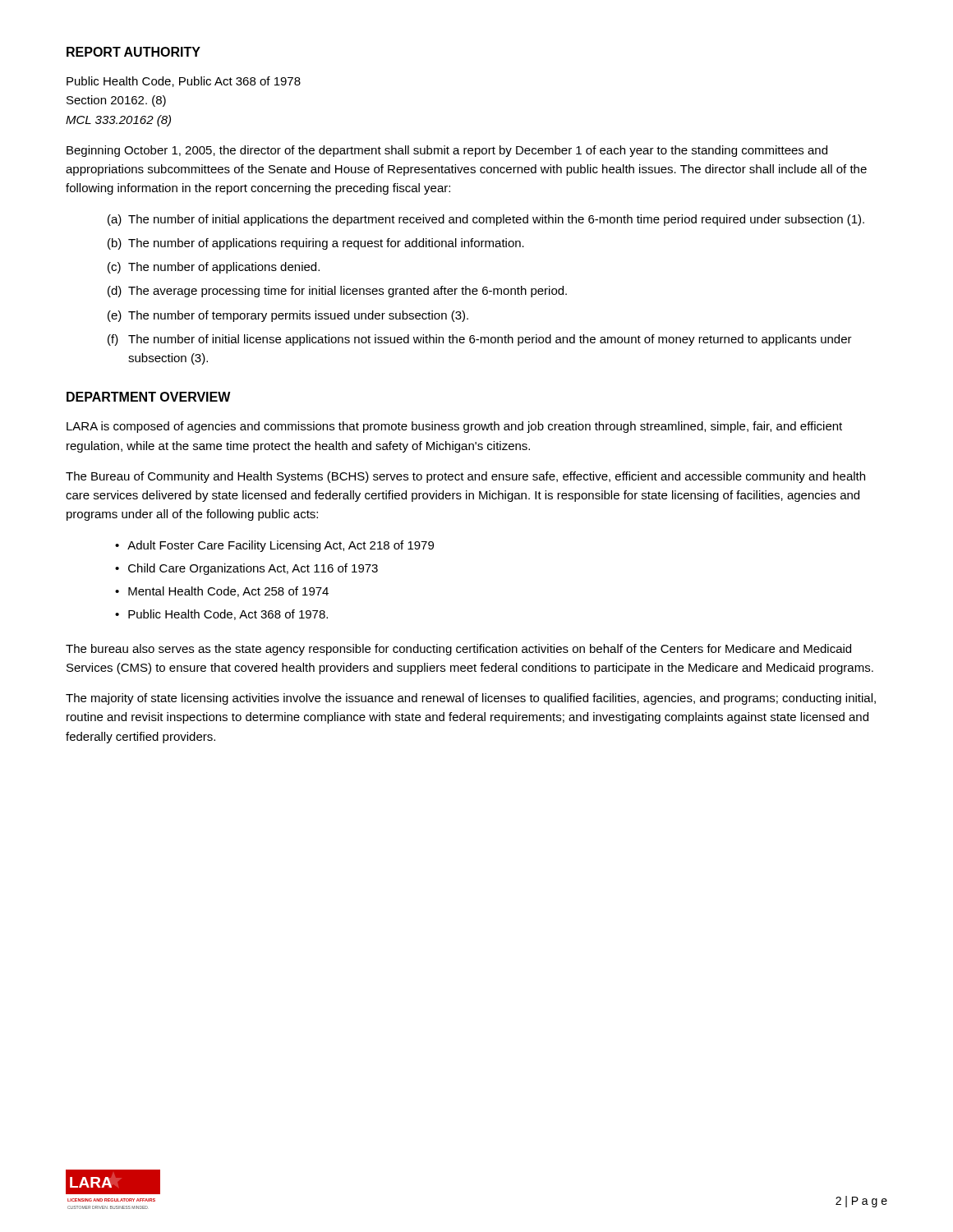
Task: Click on the section header that reads "DEPARTMENT OVERVIEW"
Action: click(x=148, y=397)
